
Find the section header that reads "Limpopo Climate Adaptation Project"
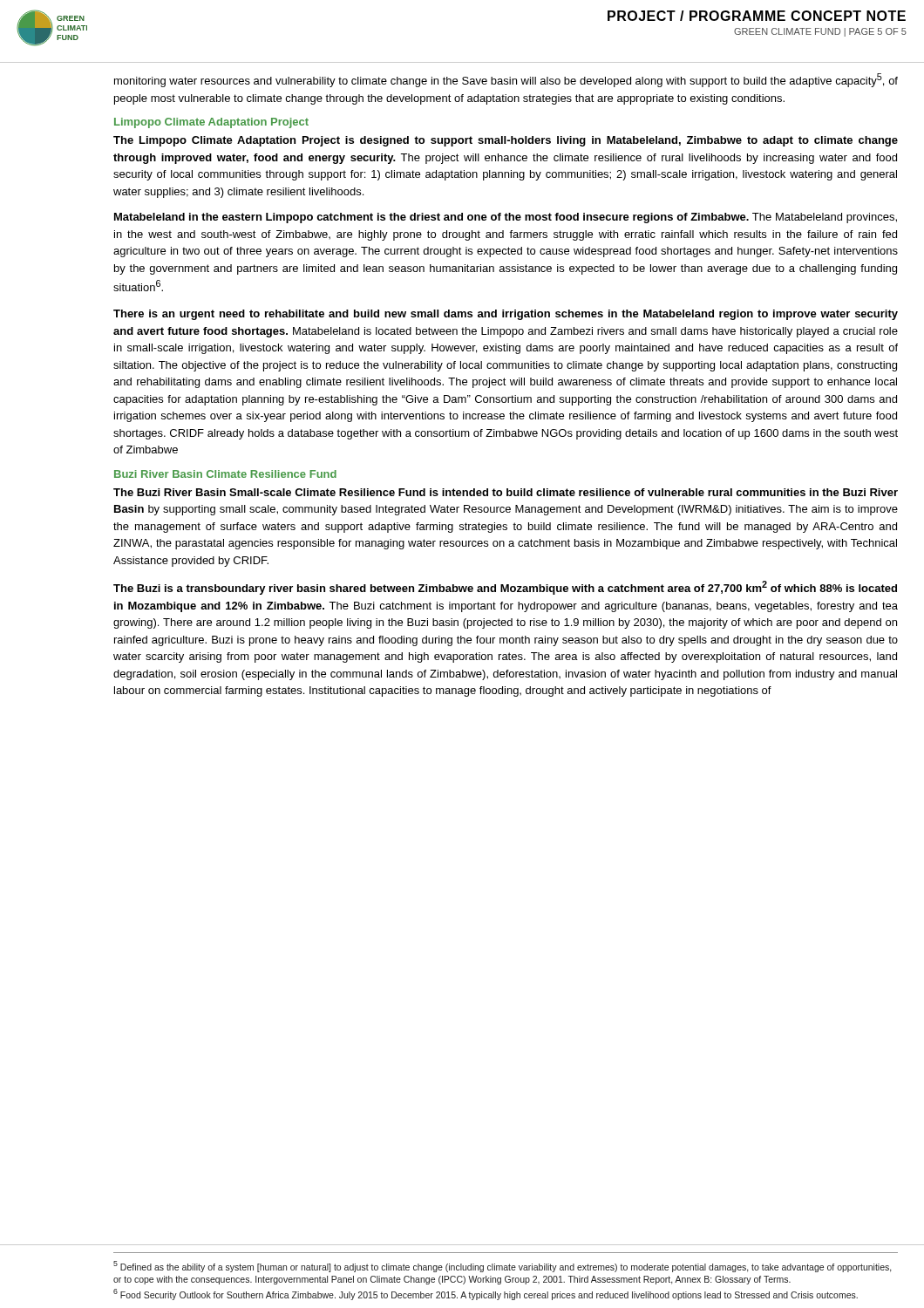click(x=211, y=122)
